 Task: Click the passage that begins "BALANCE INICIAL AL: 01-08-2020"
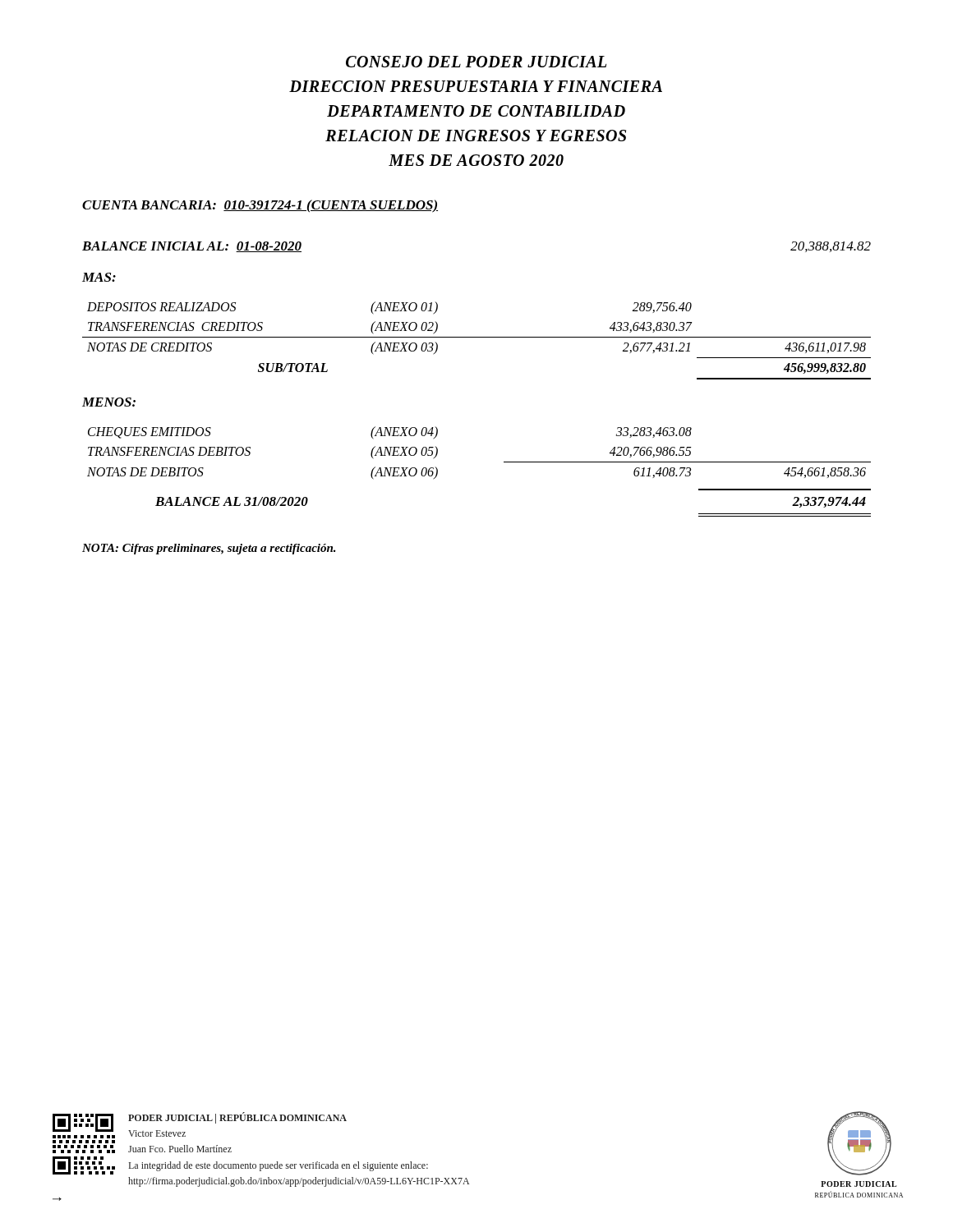pos(175,246)
